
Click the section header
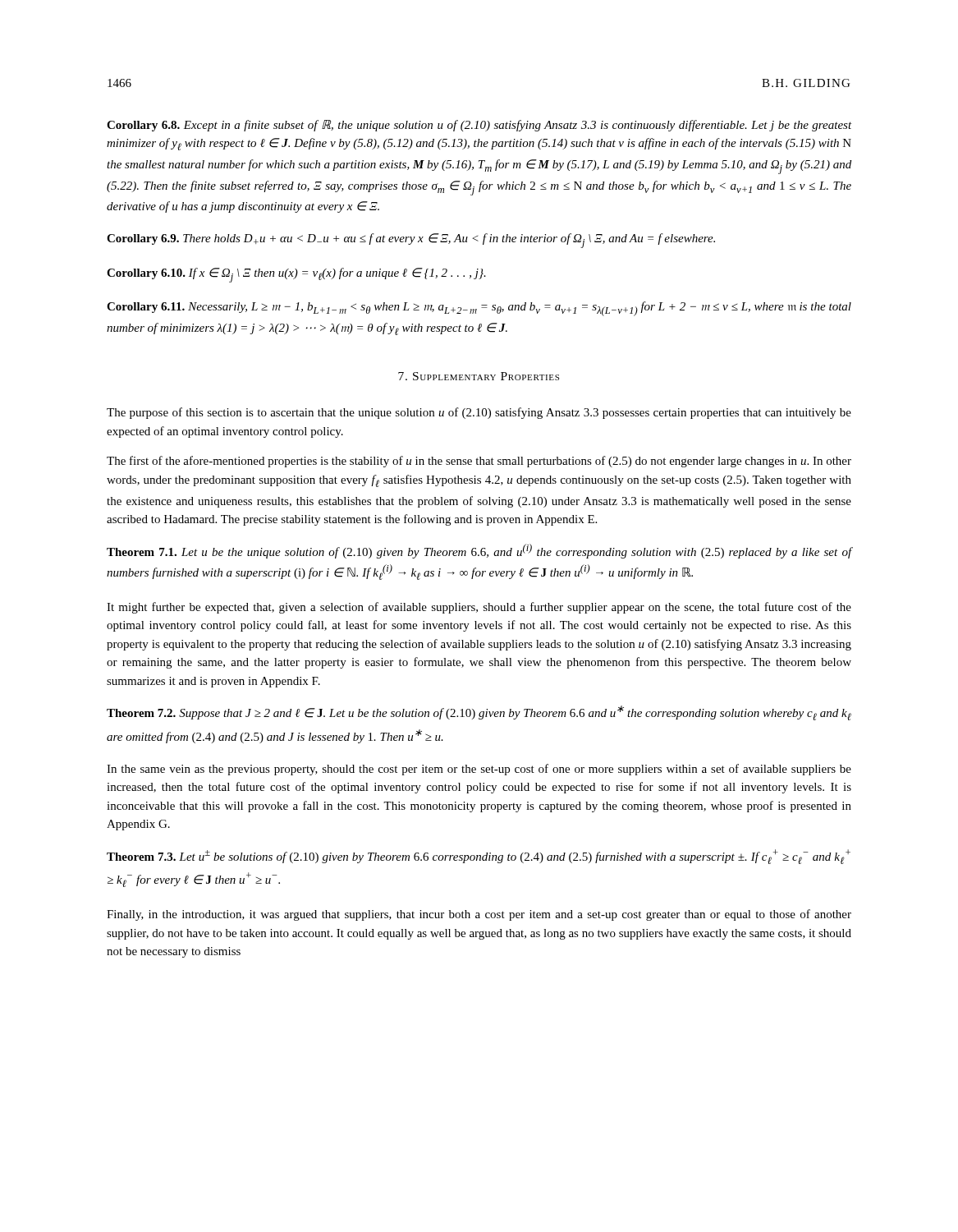(479, 376)
